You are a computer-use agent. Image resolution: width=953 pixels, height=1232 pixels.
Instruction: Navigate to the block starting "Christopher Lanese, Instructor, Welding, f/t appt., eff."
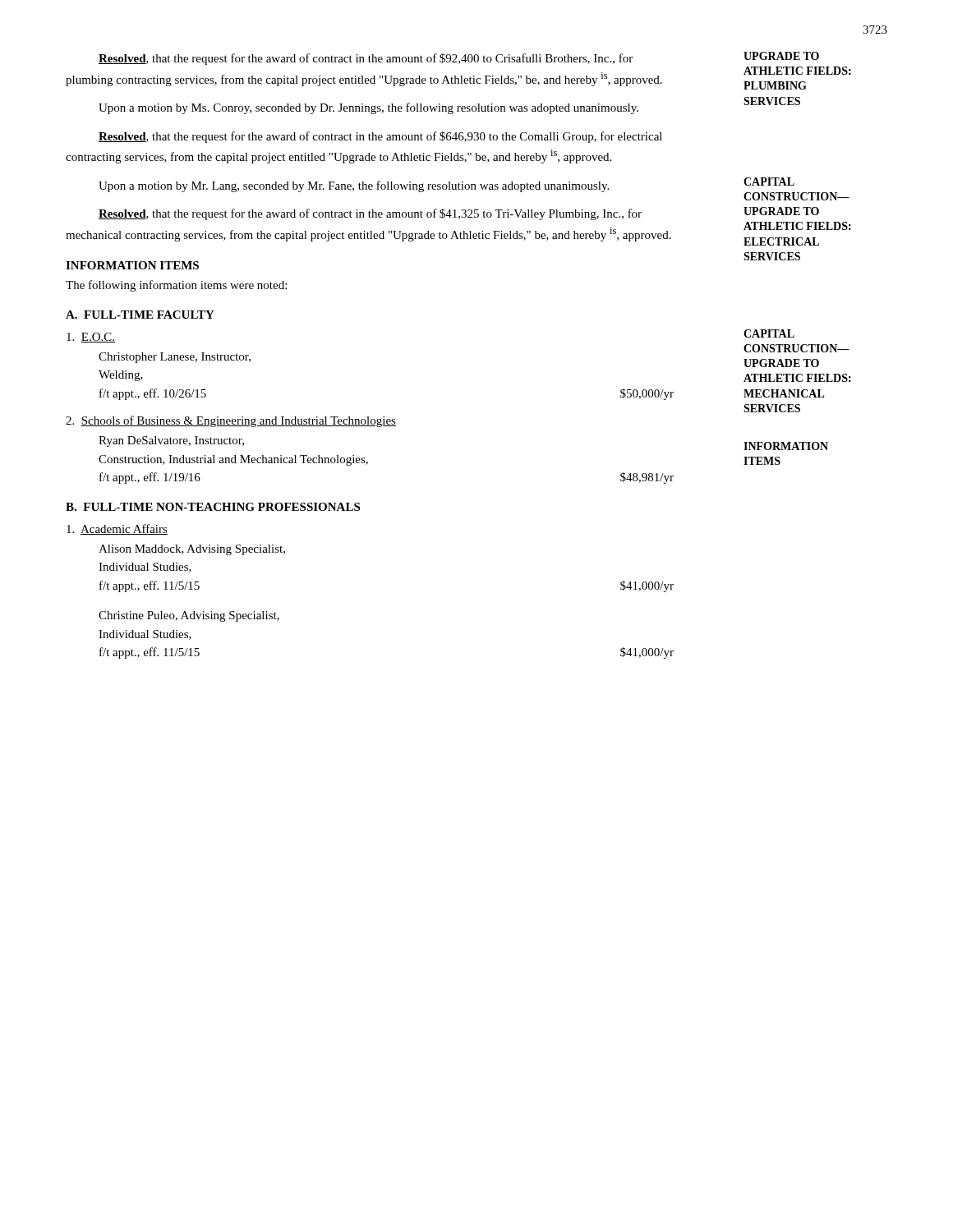pos(175,358)
